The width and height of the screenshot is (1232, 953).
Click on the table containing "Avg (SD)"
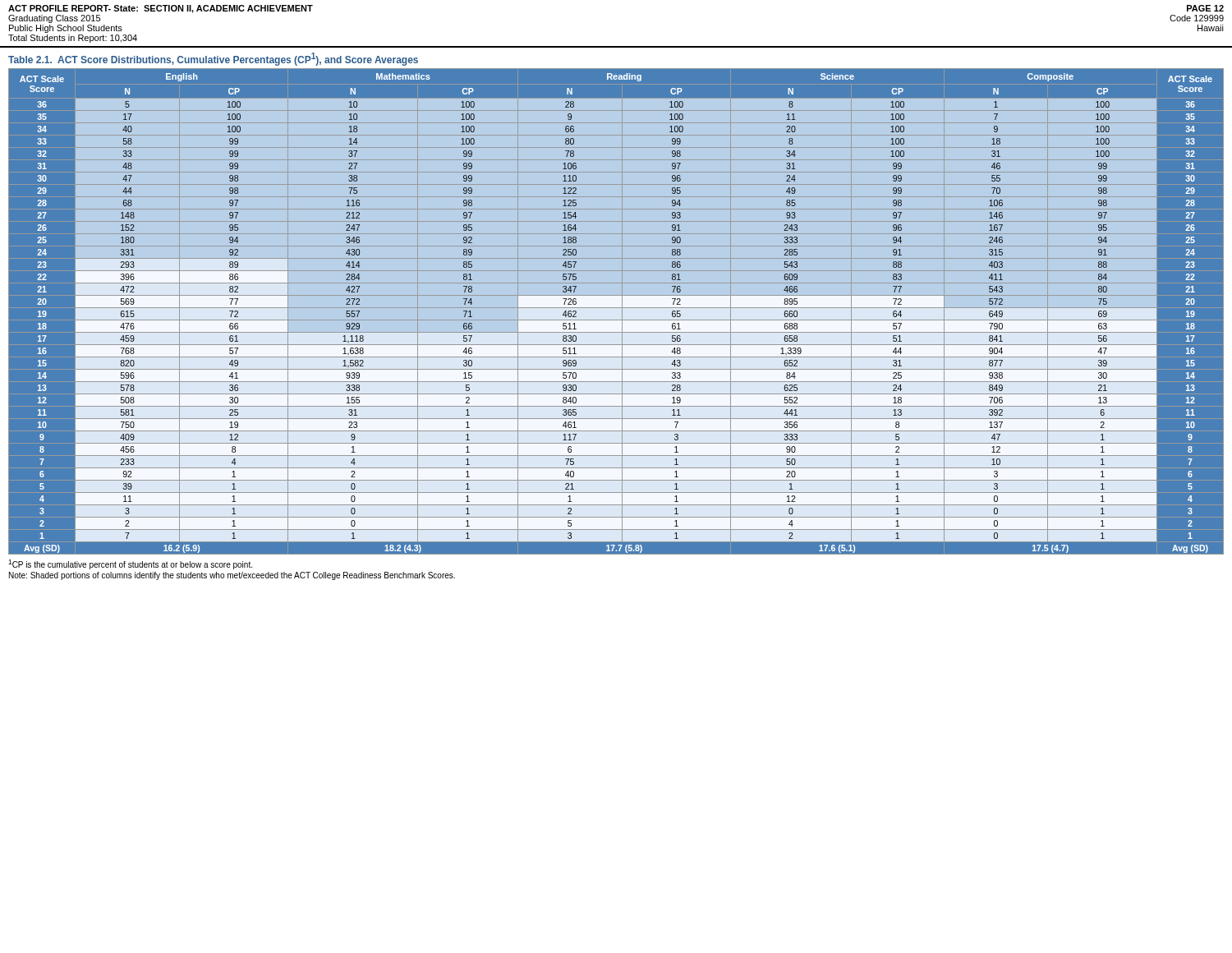(616, 311)
